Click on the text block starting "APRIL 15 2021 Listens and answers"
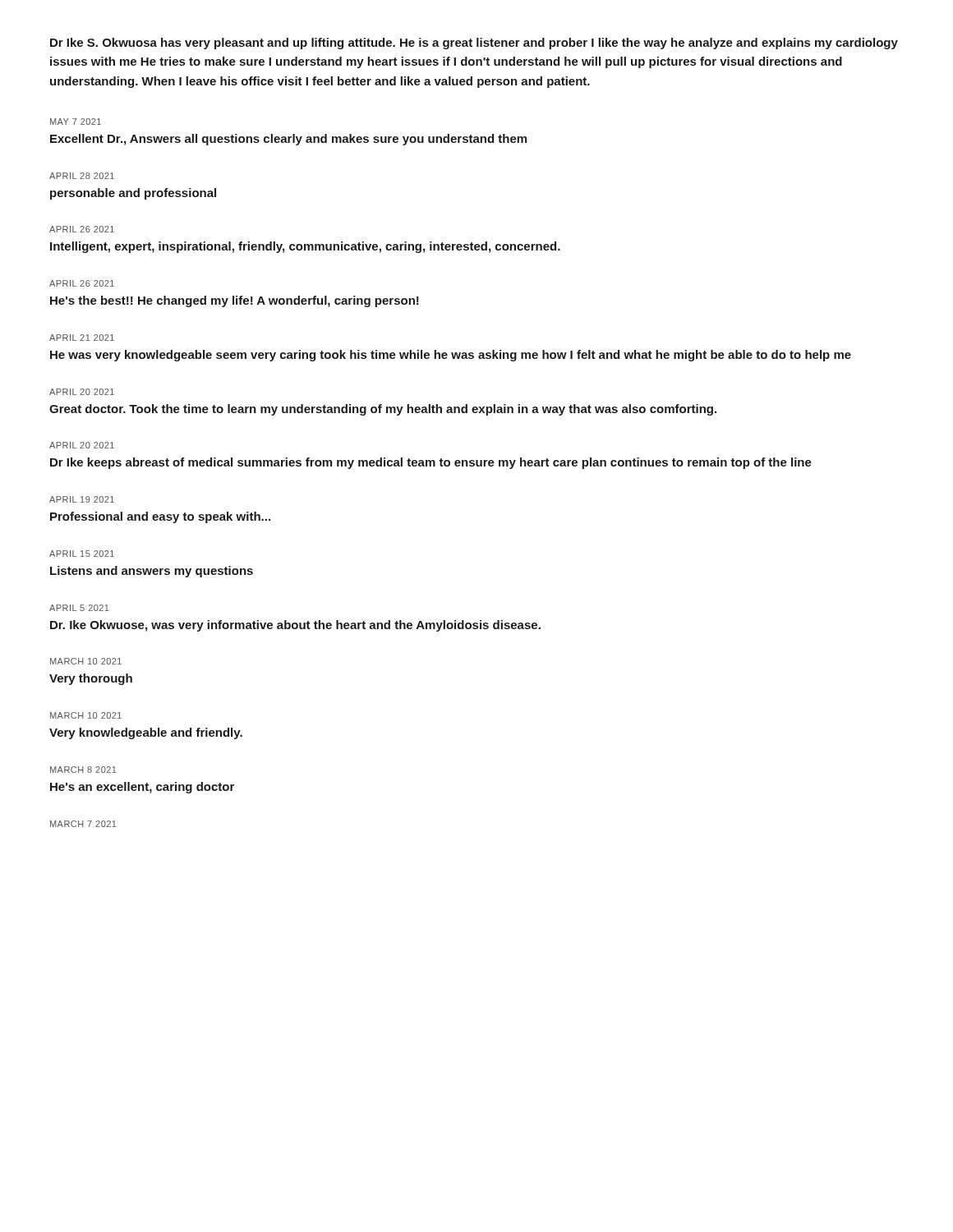 point(82,554)
